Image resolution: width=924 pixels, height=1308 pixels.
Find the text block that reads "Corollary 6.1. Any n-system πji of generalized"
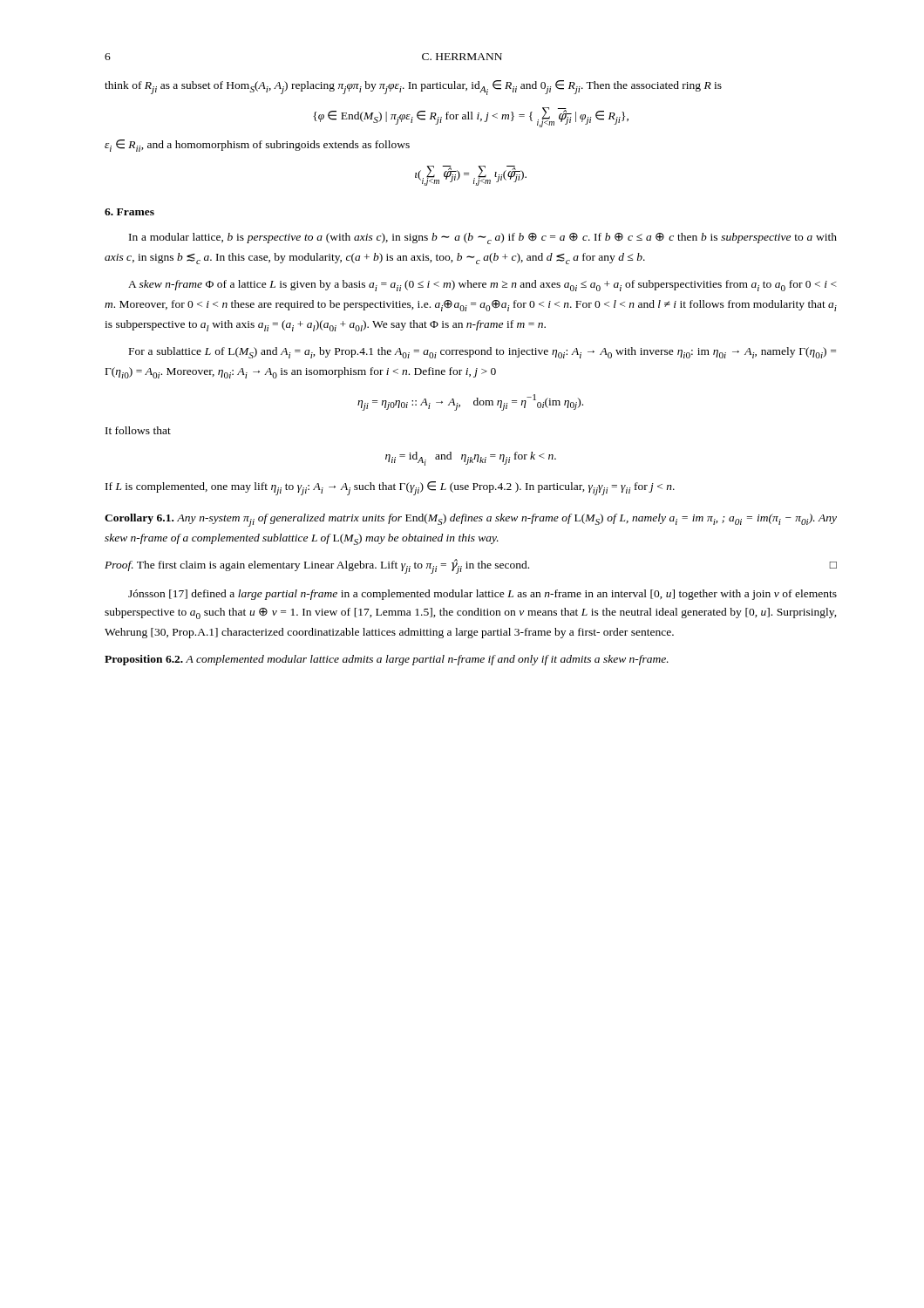tap(471, 529)
